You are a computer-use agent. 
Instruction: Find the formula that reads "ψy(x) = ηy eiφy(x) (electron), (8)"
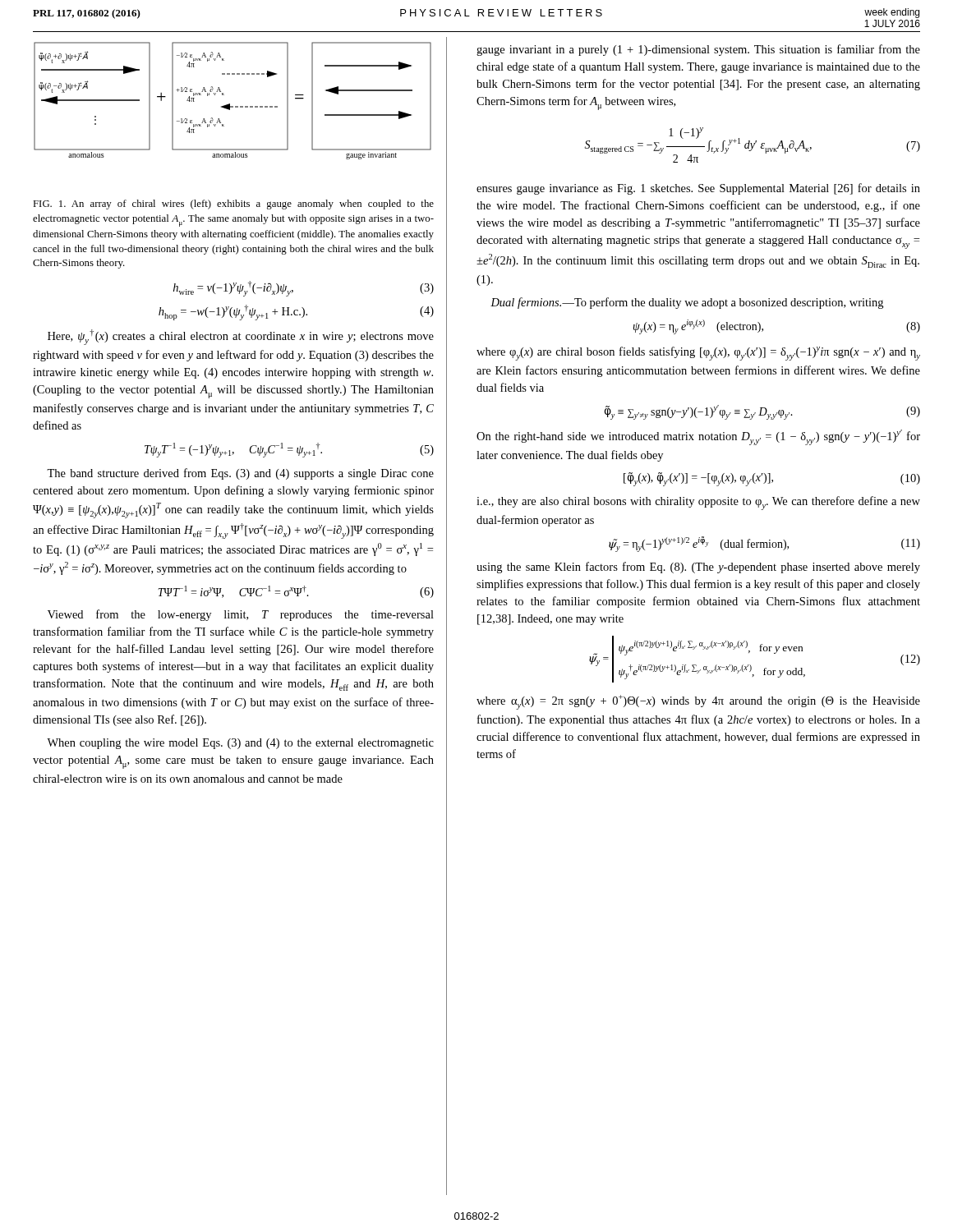pyautogui.click(x=695, y=326)
